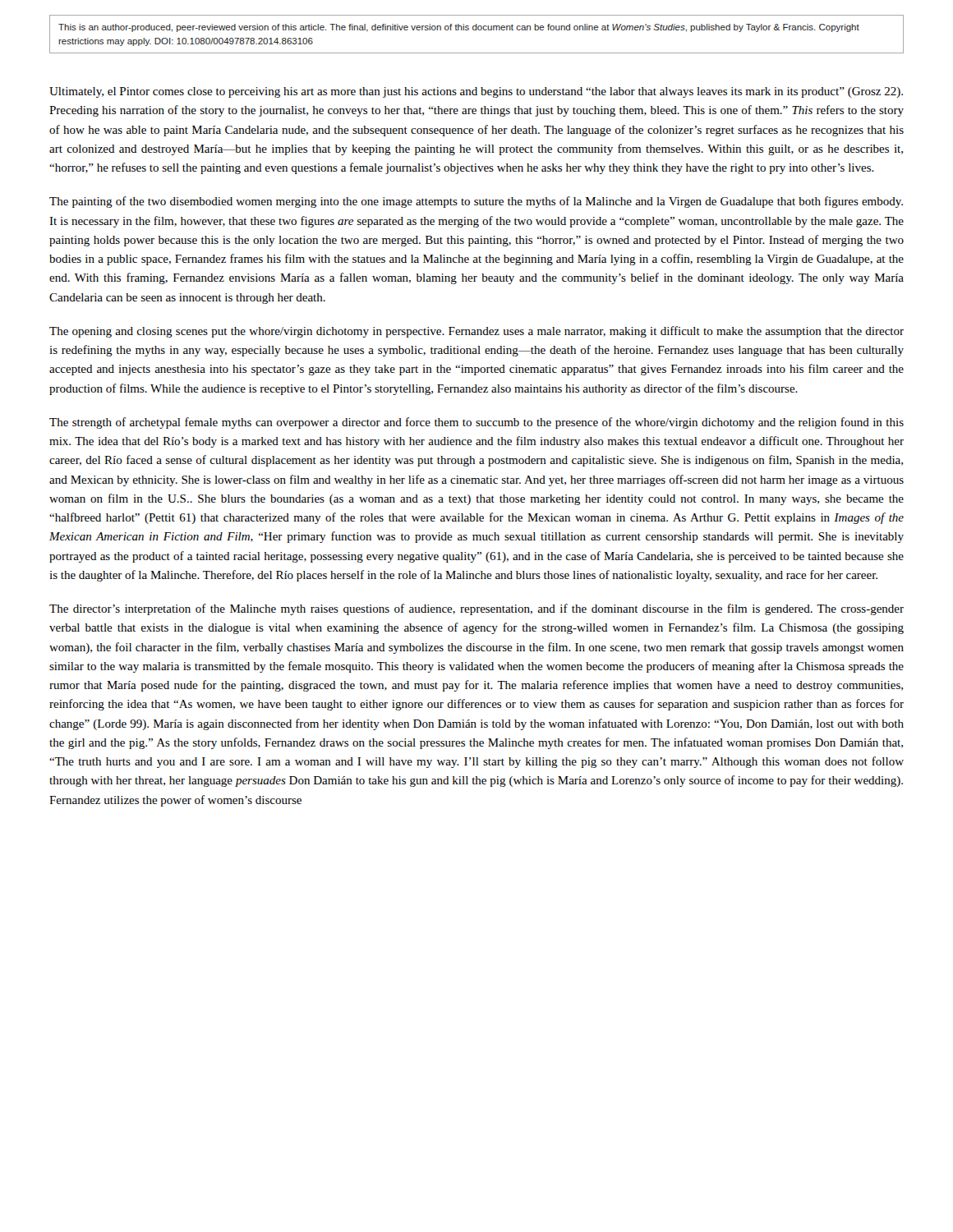Click on the text block that says "The opening and"
Screen dimensions: 1232x953
[476, 359]
